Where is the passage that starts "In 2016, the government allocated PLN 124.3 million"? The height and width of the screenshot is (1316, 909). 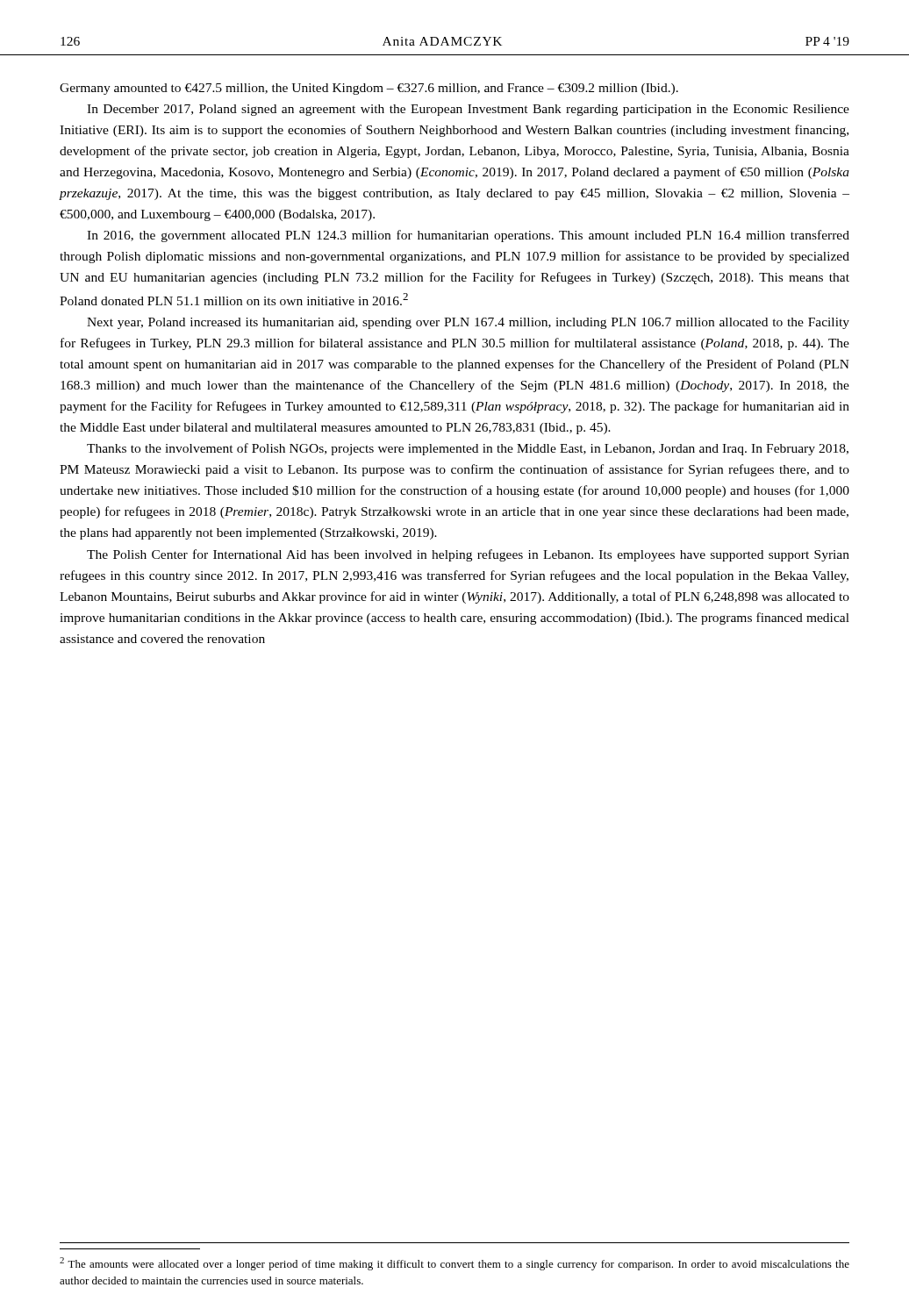tap(454, 268)
